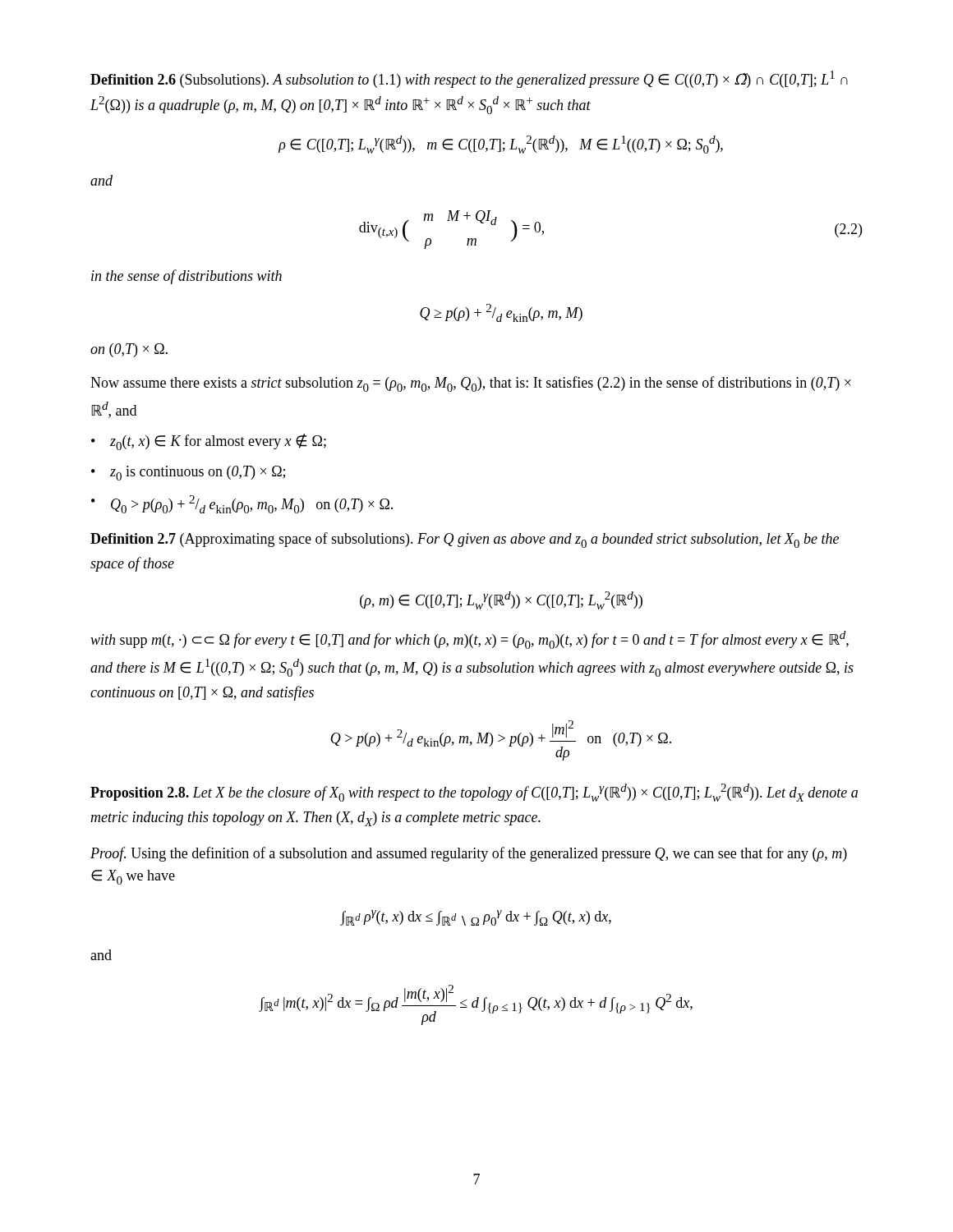This screenshot has width=953, height=1232.
Task: Point to the block beginning "with supp m(t, ·) ⊂⊂ Ω for every"
Action: point(476,665)
